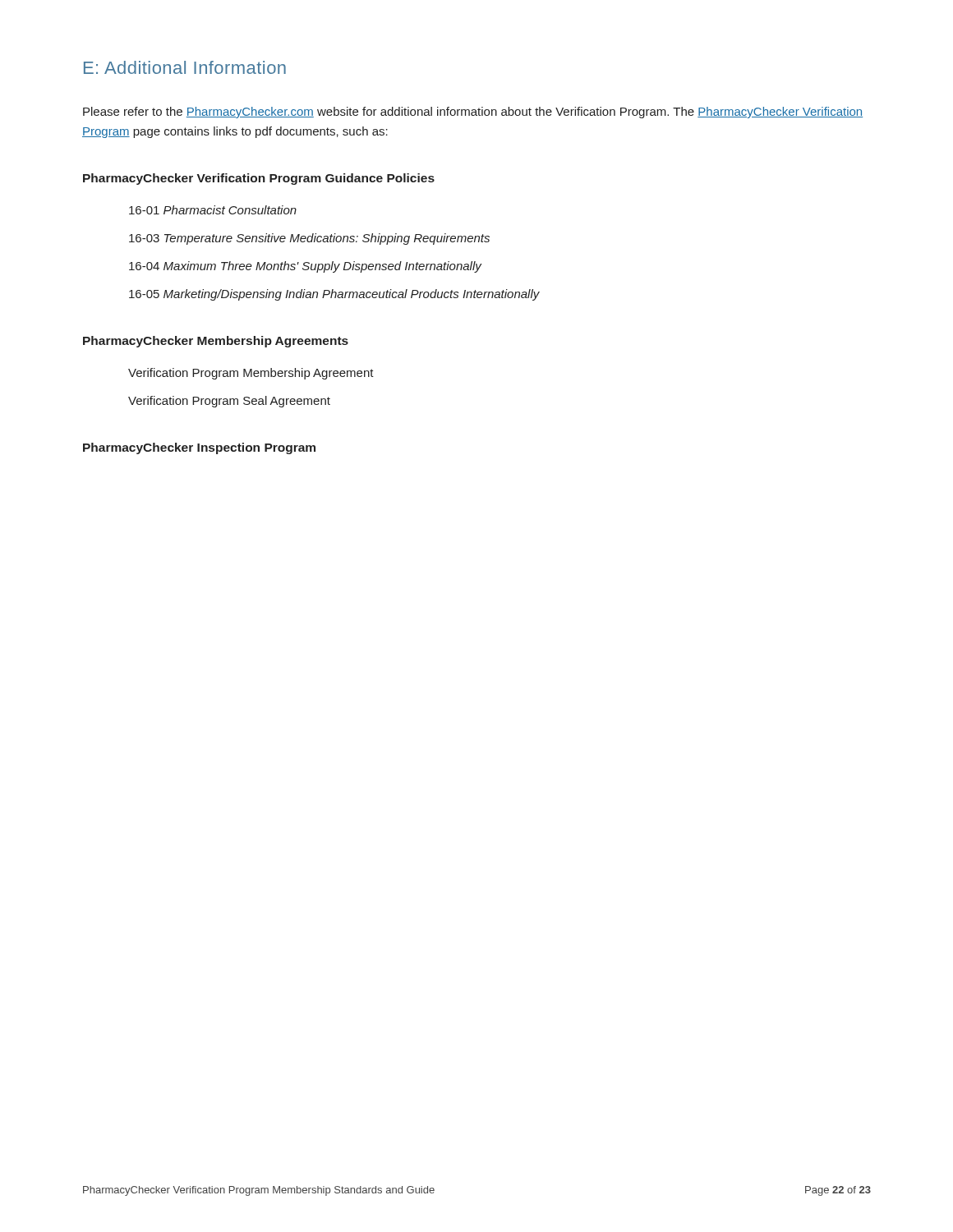Point to the block starting "16-03 Temperature Sensitive Medications: Shipping Requirements"

pos(309,238)
